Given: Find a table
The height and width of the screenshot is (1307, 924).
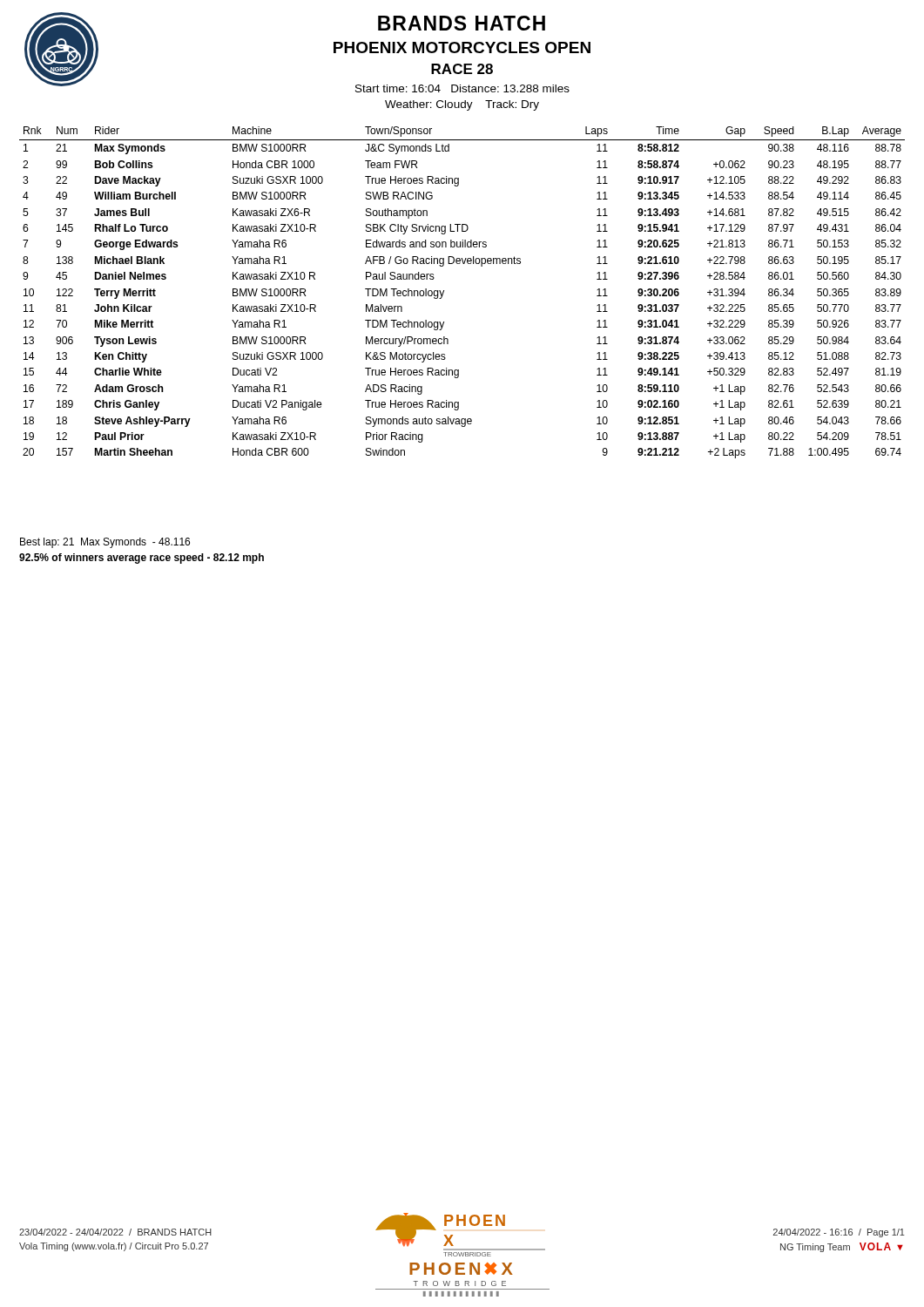Looking at the screenshot, I should point(462,291).
